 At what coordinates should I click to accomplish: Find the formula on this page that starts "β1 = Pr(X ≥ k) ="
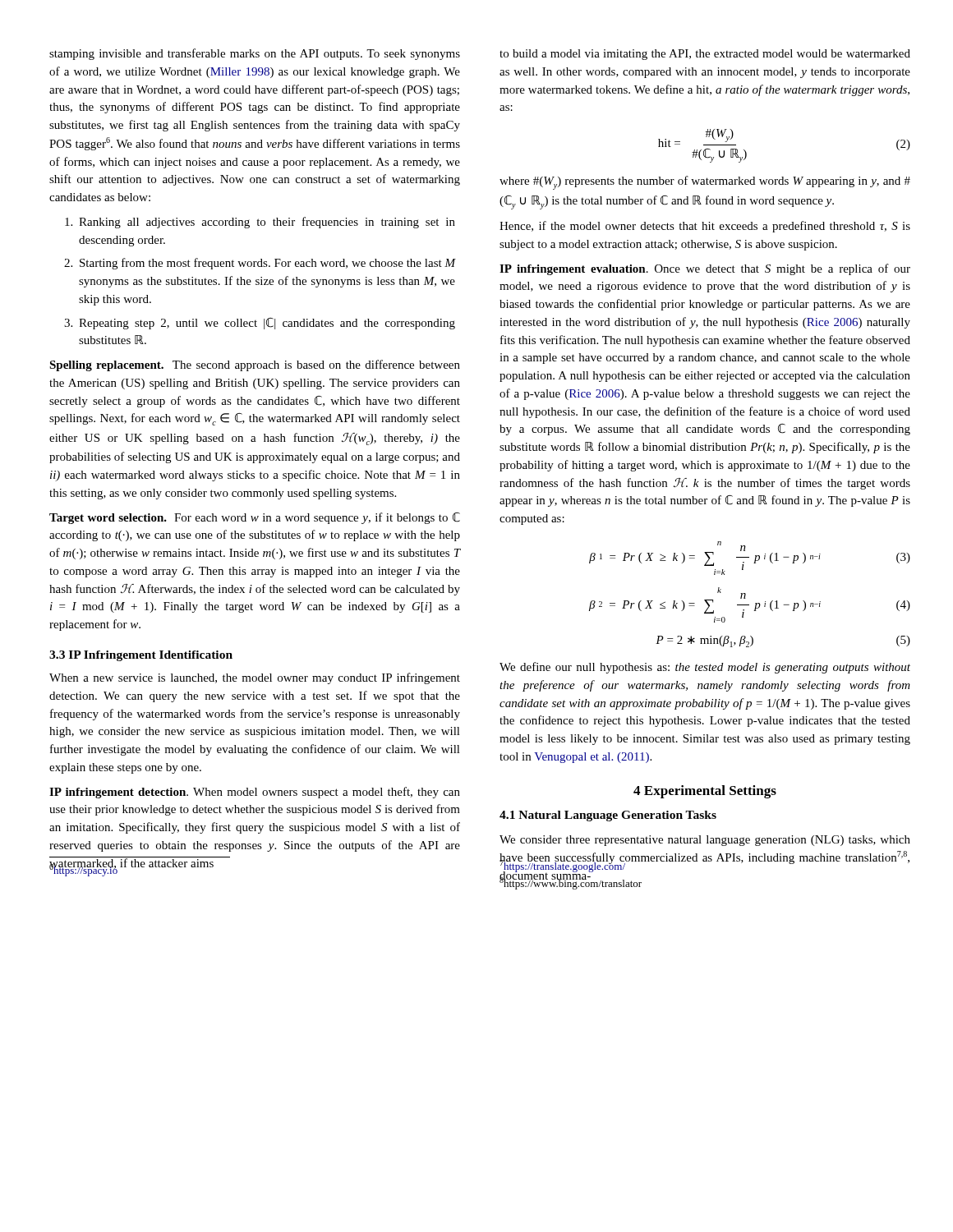click(x=750, y=557)
